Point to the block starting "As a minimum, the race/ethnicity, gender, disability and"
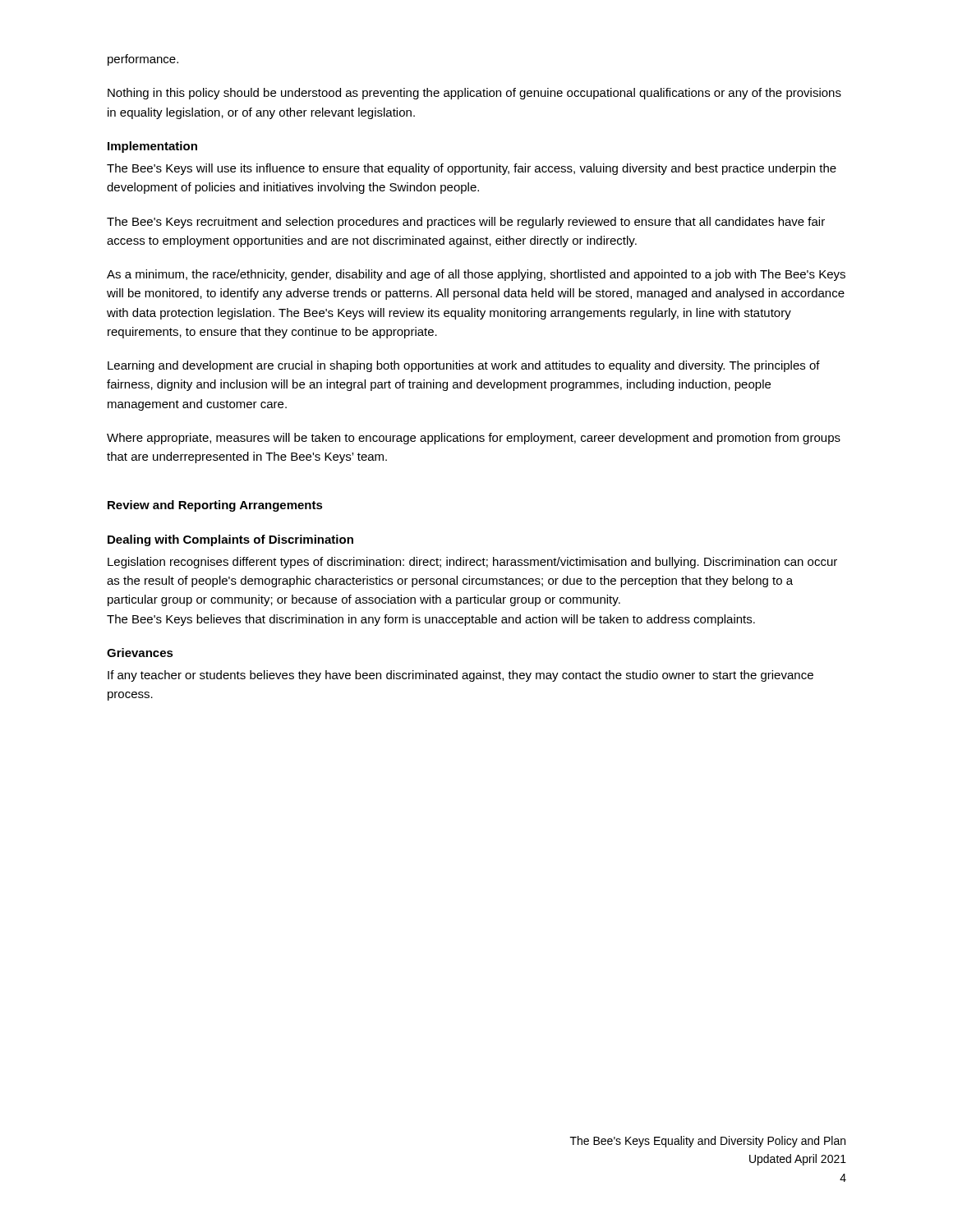This screenshot has height=1232, width=953. point(476,303)
